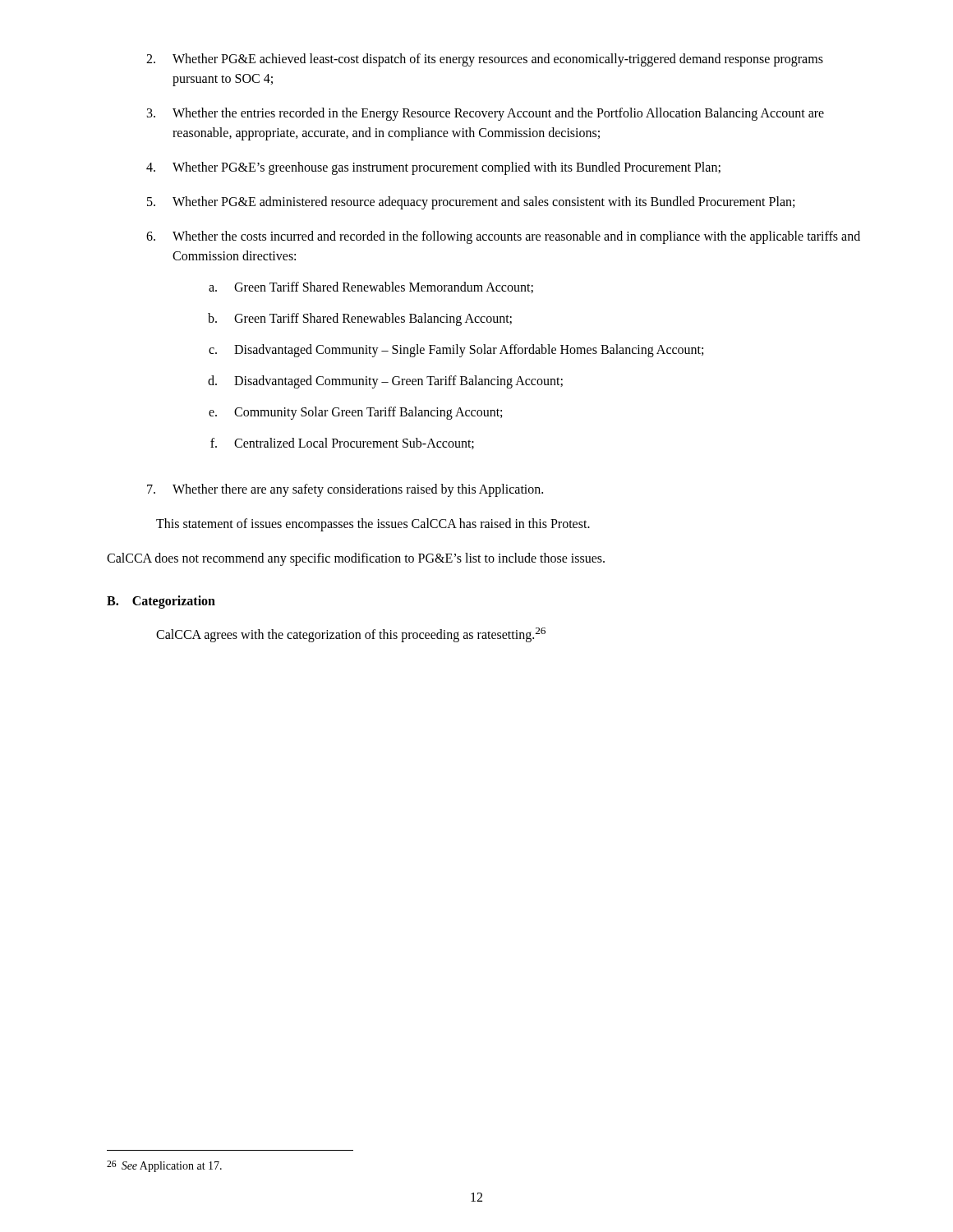Navigate to the text block starting "3. Whether the"
Screen dimensions: 1232x953
pyautogui.click(x=489, y=123)
